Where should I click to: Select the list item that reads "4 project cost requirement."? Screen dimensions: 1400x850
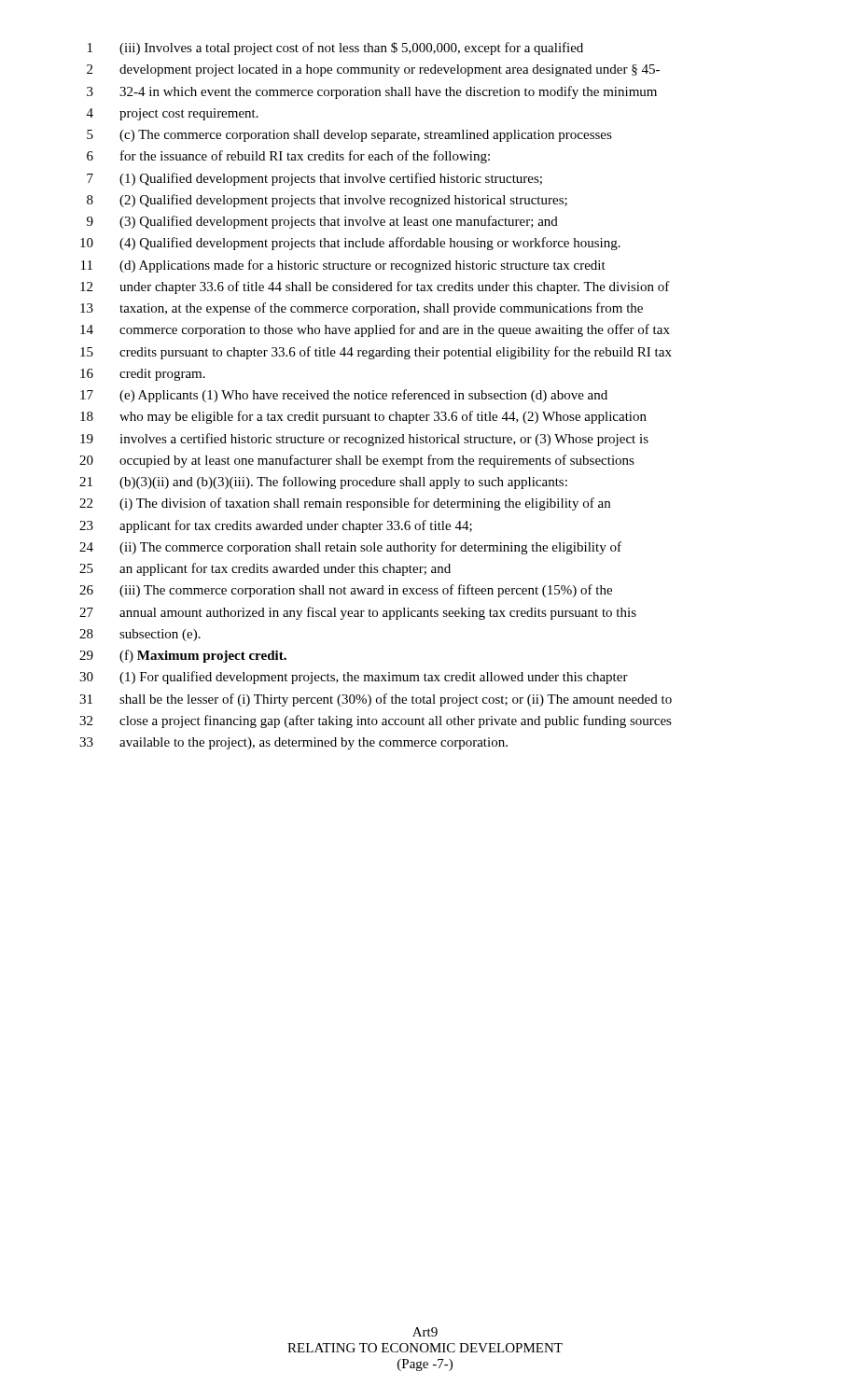[x=173, y=114]
